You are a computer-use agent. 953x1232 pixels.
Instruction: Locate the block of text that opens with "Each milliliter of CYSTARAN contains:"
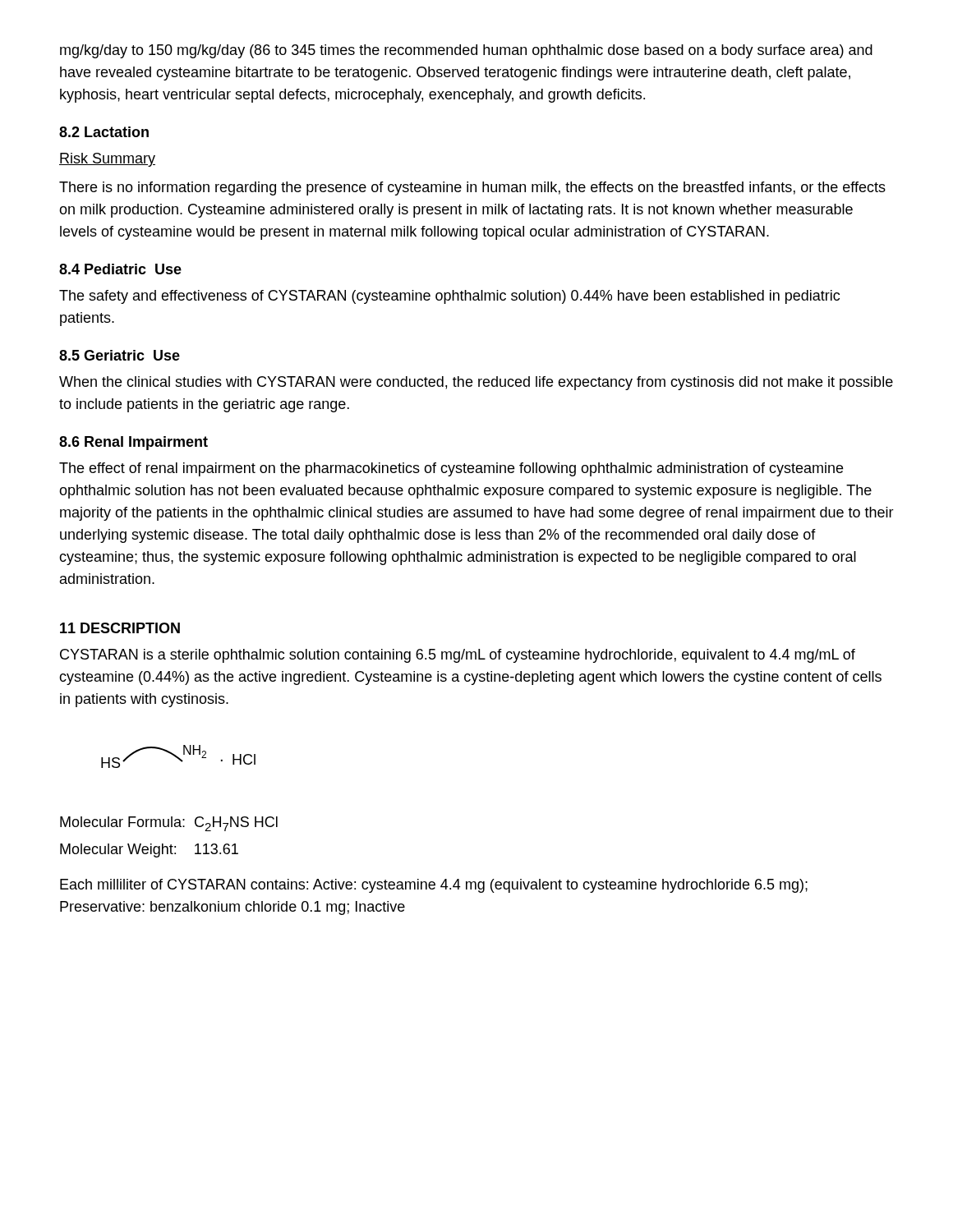476,896
